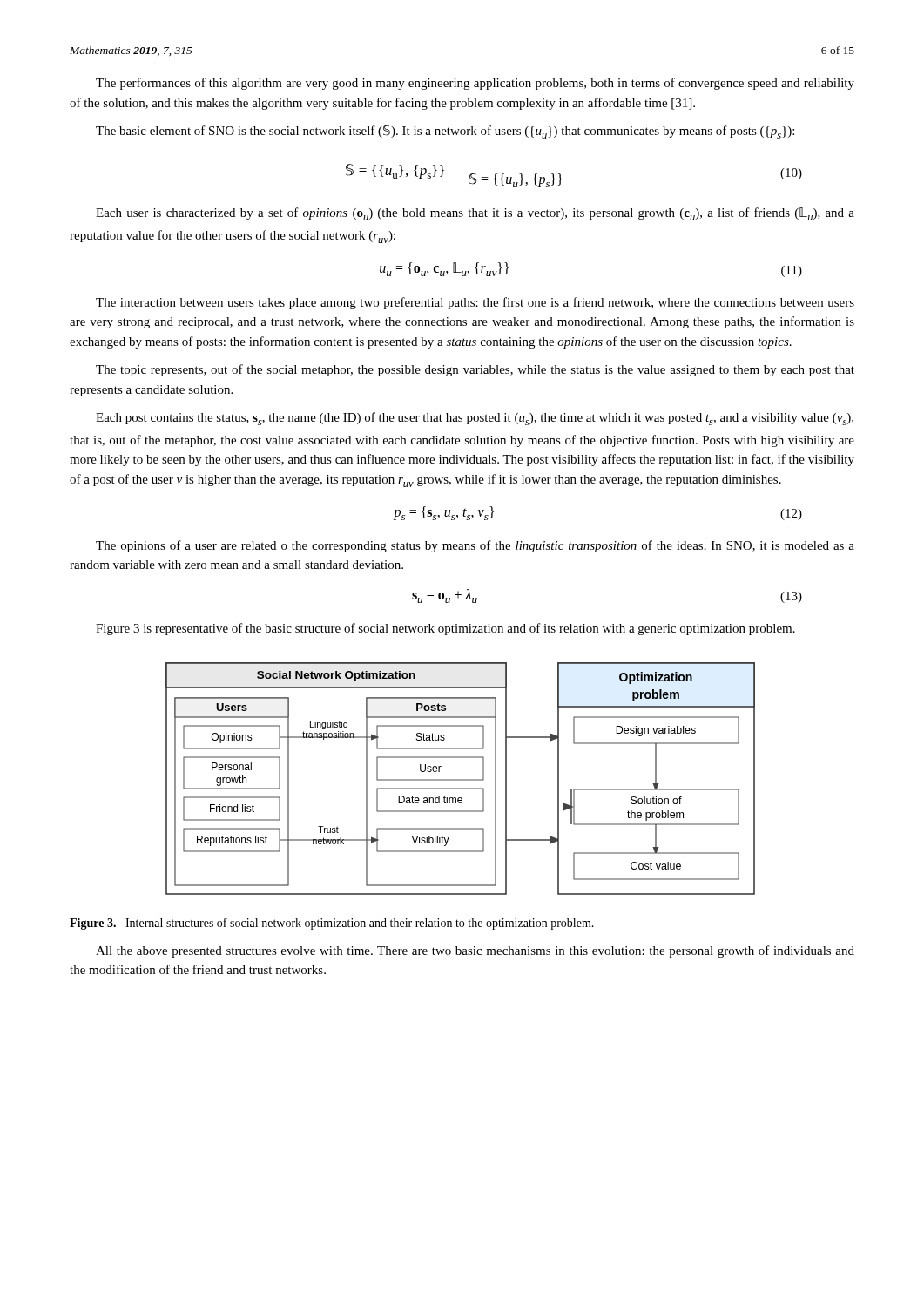This screenshot has width=924, height=1307.
Task: Locate the text block with the text "The interaction between users takes place"
Action: (x=462, y=322)
